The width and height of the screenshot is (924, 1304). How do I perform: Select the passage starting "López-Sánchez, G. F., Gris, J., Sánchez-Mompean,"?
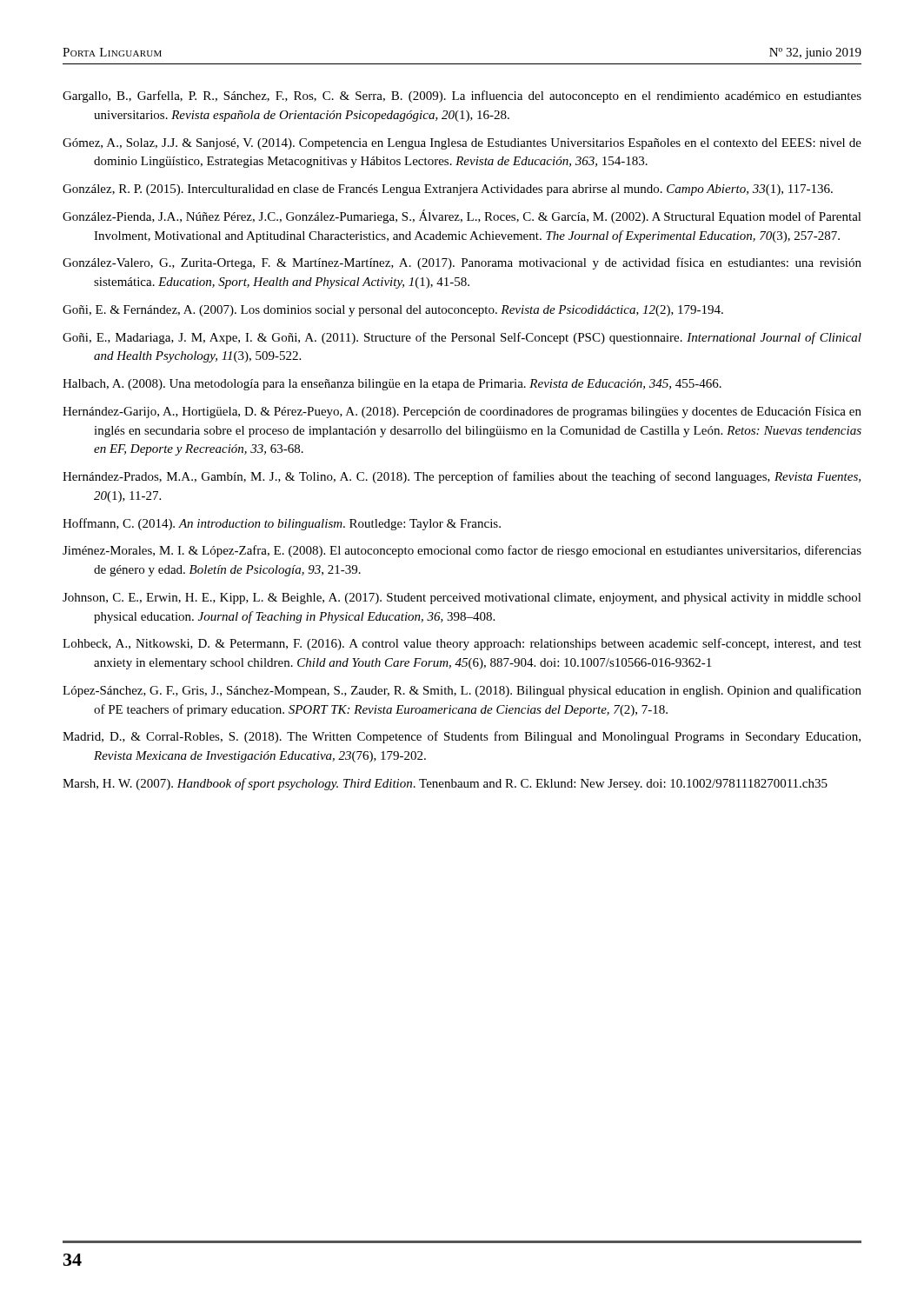(x=462, y=699)
